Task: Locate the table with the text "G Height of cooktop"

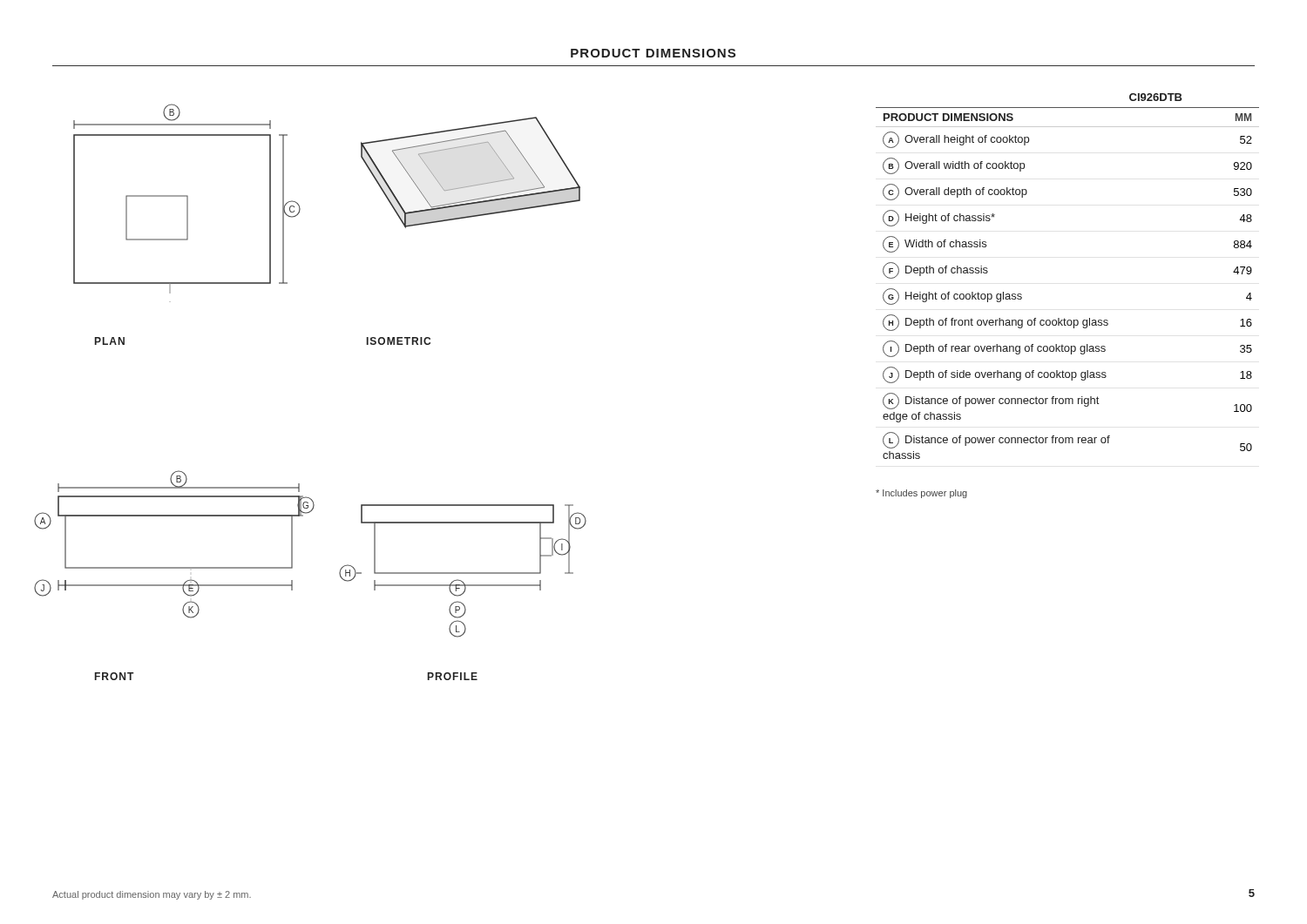Action: click(1067, 277)
